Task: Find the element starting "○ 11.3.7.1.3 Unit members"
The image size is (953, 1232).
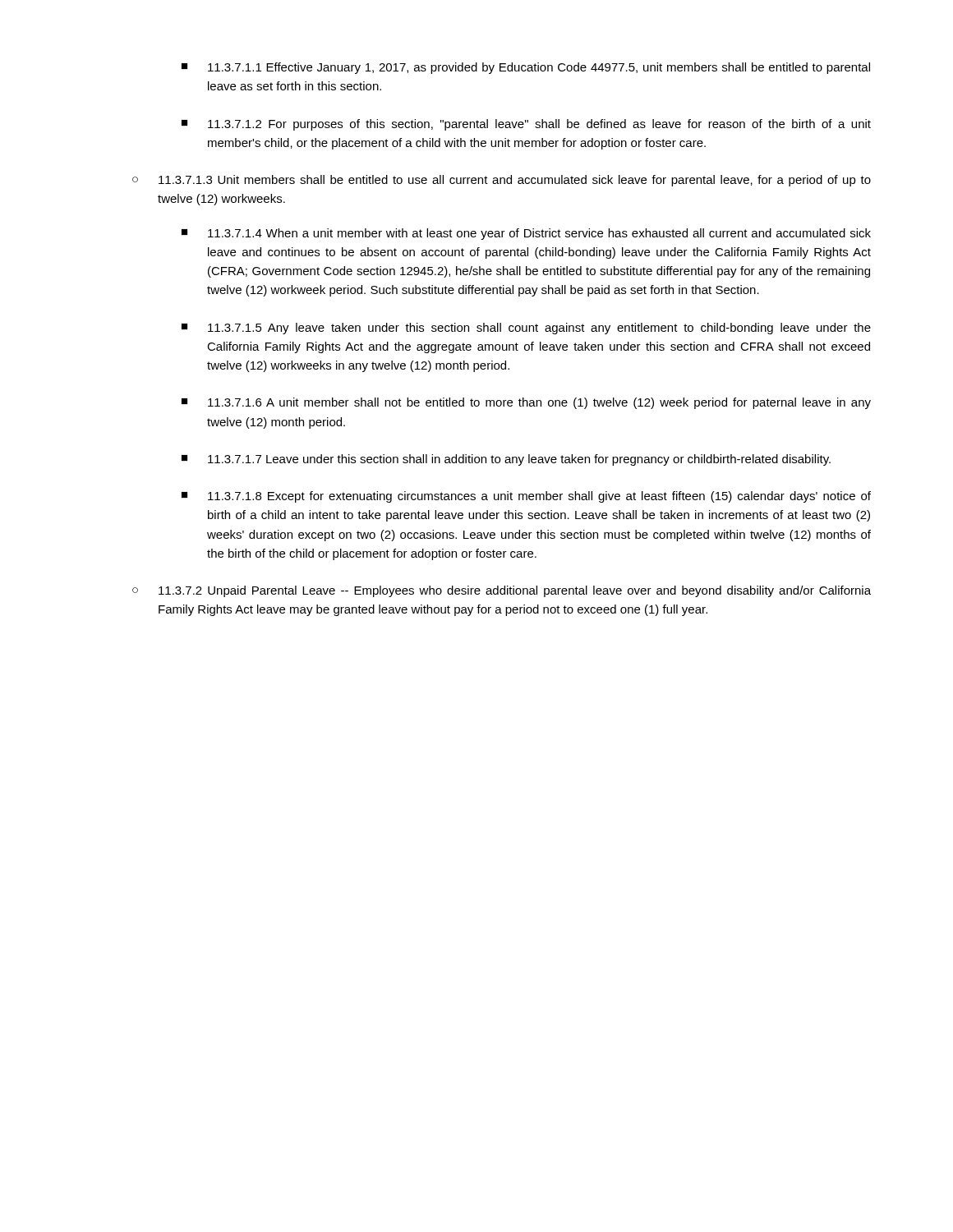Action: point(501,189)
